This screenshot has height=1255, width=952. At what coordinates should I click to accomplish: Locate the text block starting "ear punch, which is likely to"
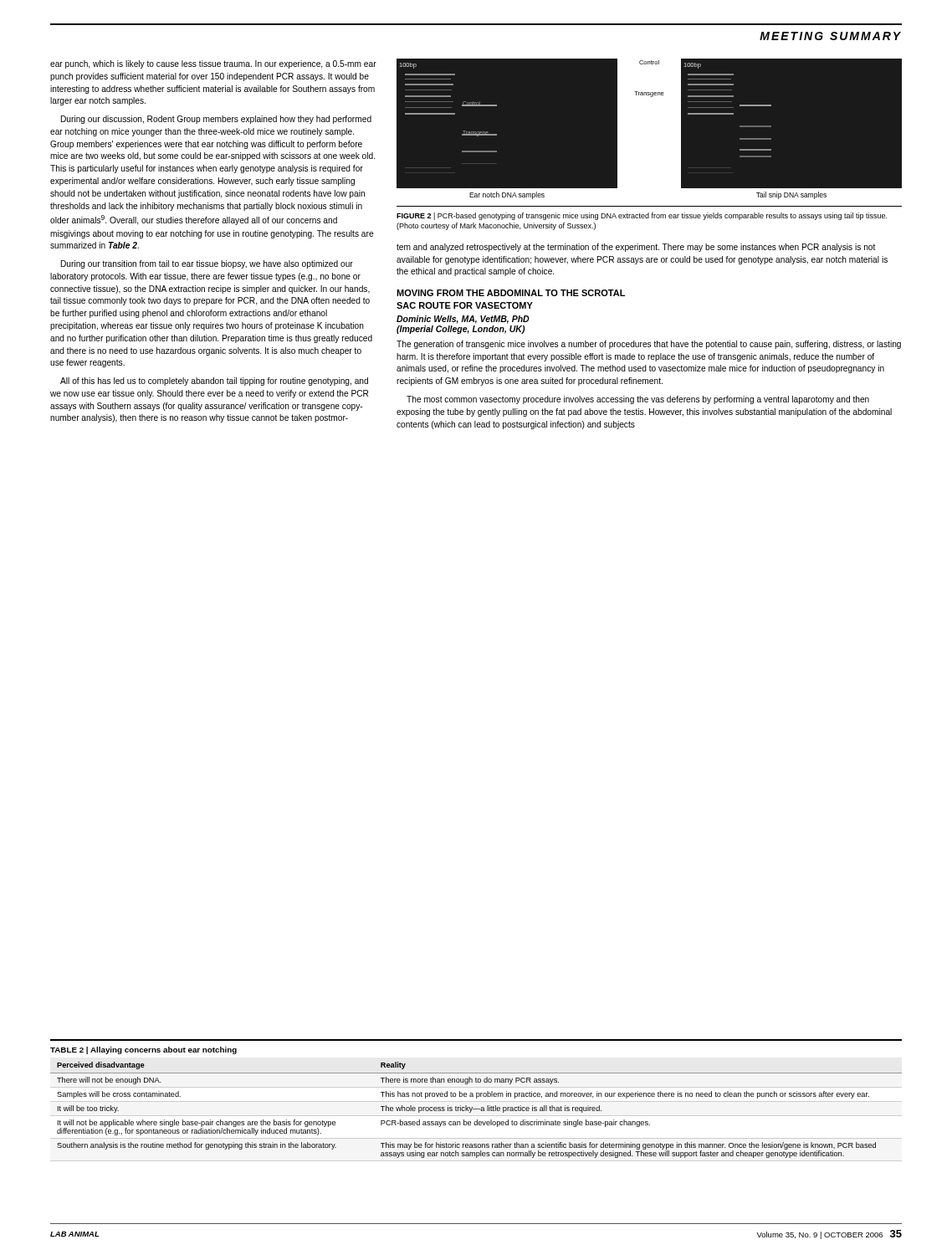coord(213,242)
